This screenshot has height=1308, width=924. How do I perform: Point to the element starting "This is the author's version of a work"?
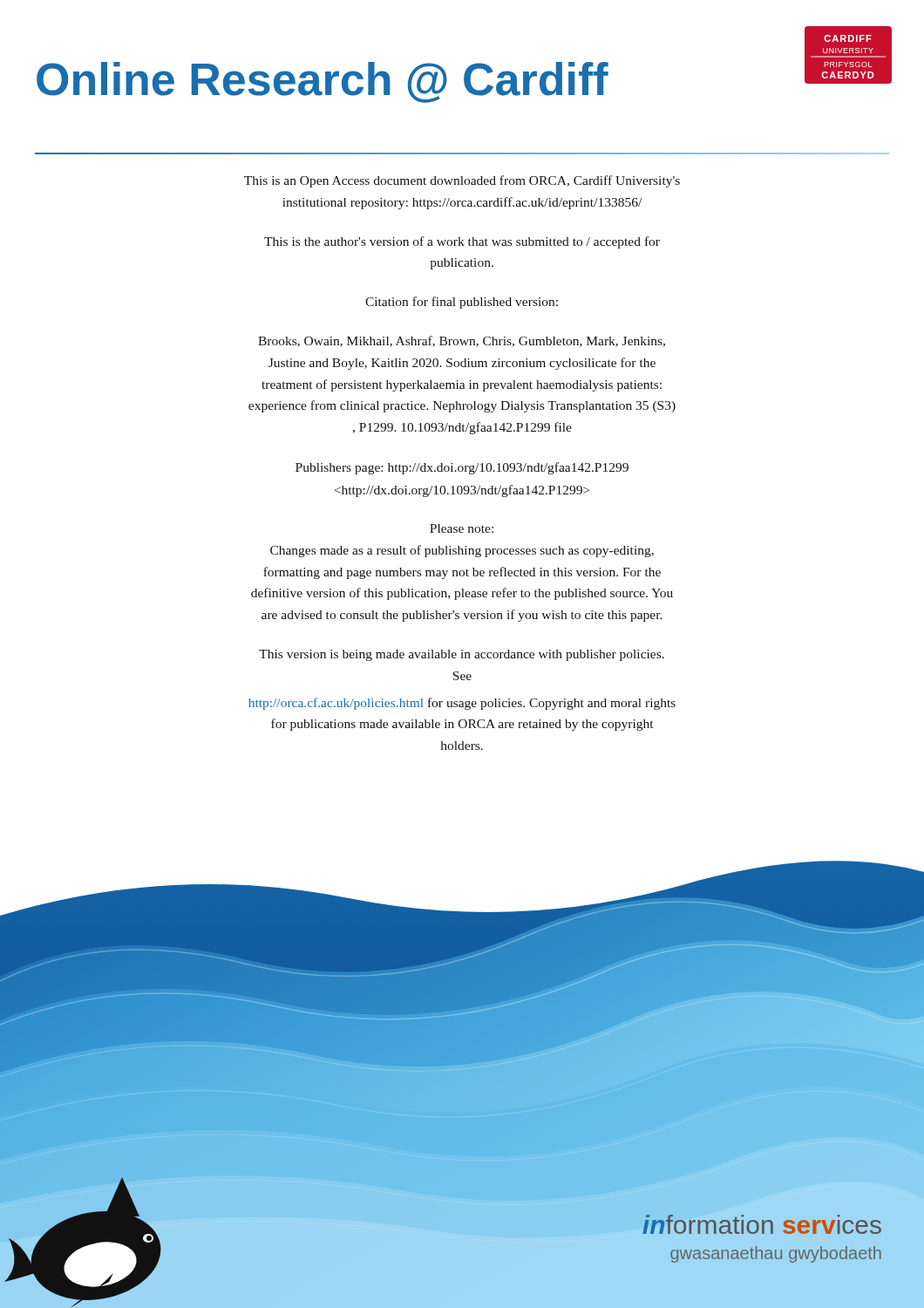tap(462, 252)
